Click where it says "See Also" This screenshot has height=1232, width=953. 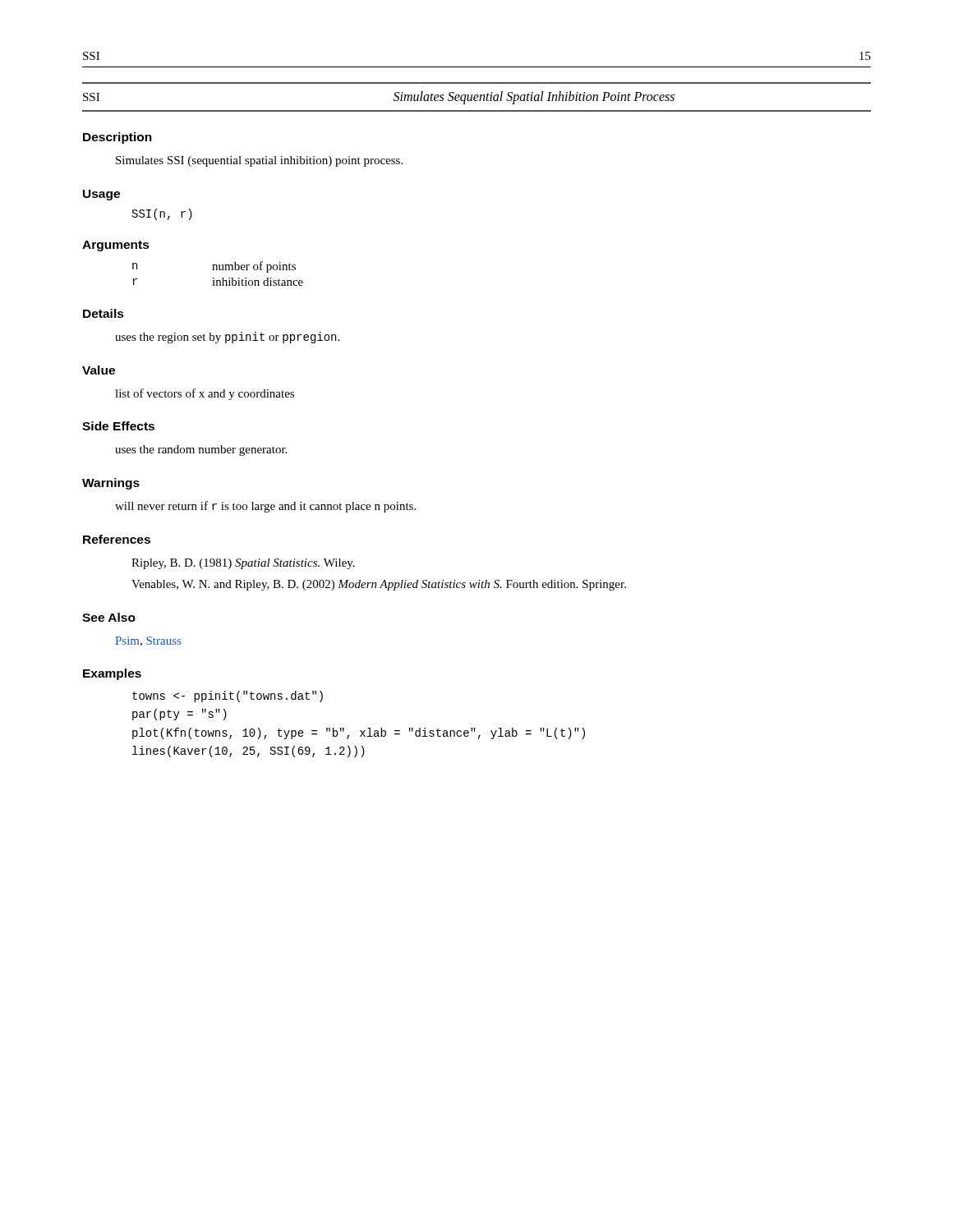click(109, 617)
